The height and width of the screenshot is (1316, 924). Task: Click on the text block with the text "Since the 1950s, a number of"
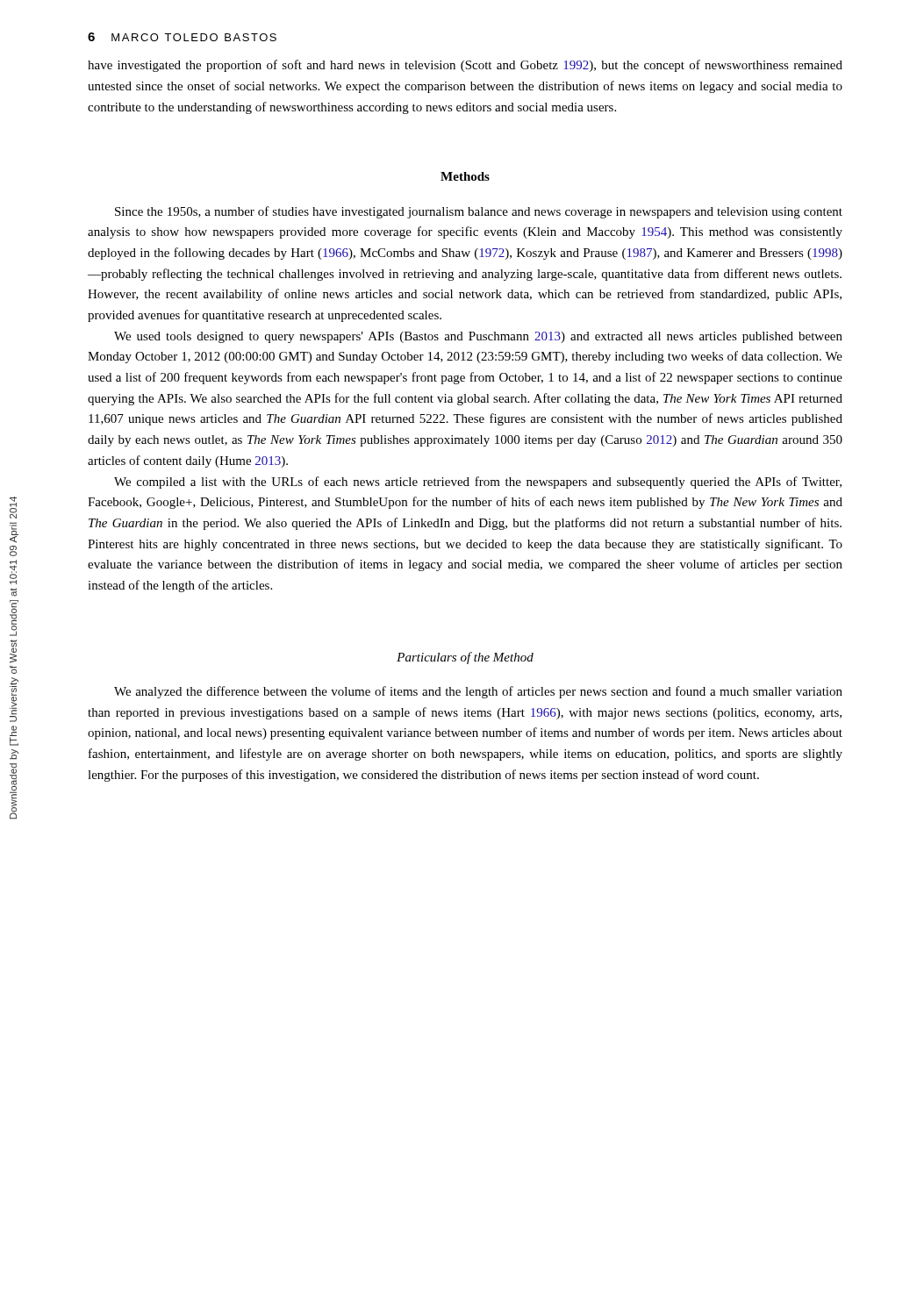coord(465,264)
